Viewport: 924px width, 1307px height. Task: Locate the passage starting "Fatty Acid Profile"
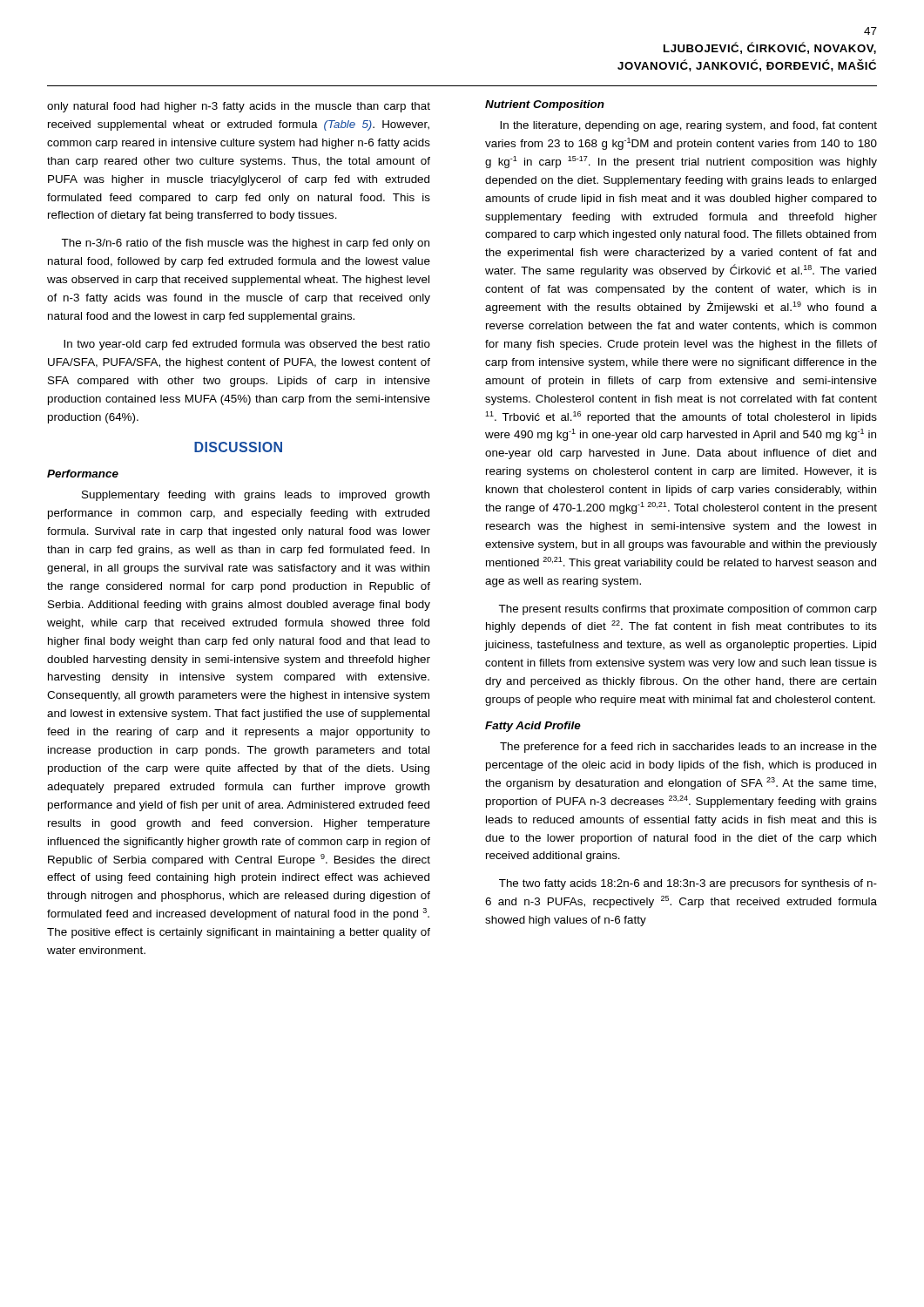[533, 725]
